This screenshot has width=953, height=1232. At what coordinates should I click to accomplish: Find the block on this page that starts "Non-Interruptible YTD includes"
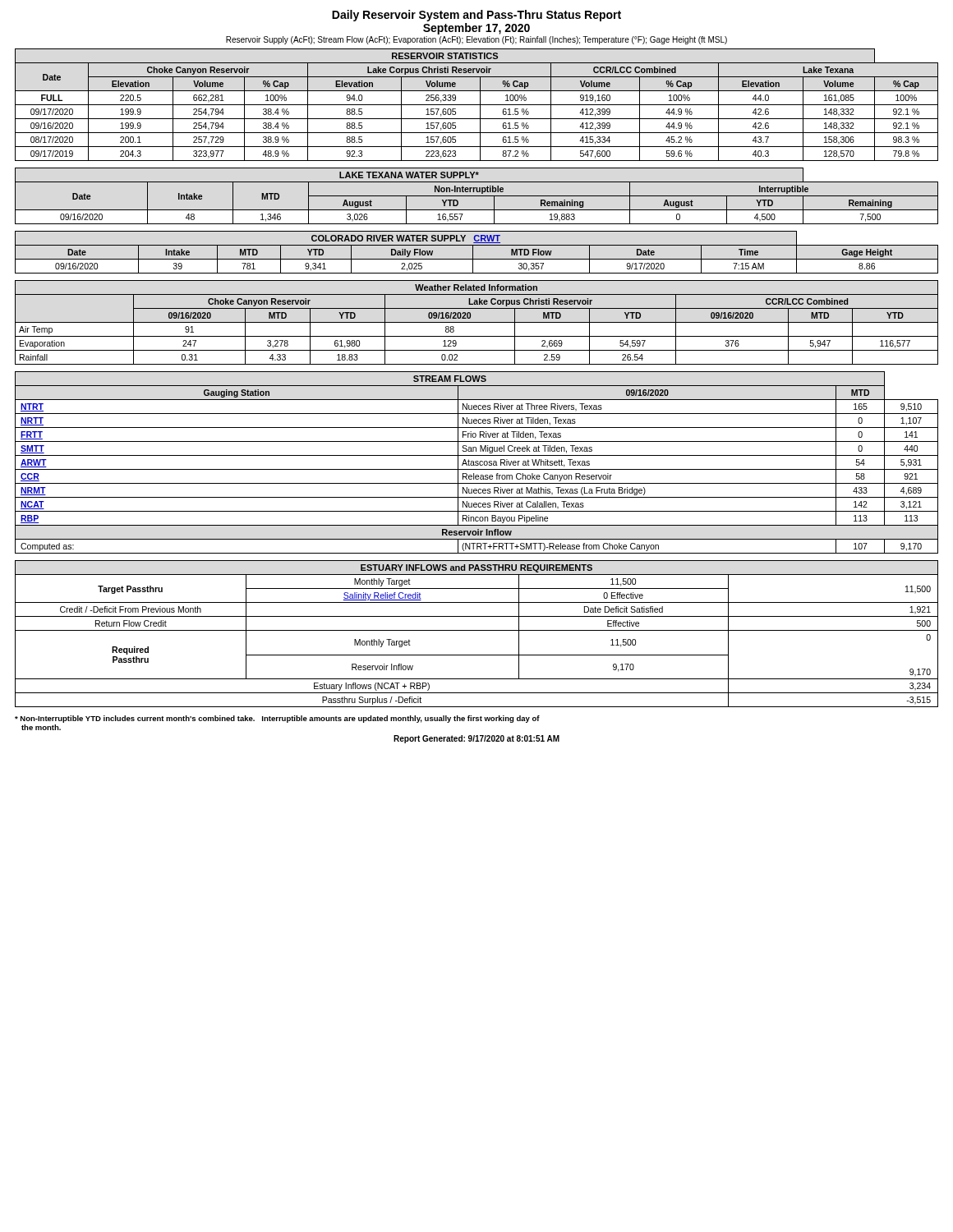[x=277, y=723]
